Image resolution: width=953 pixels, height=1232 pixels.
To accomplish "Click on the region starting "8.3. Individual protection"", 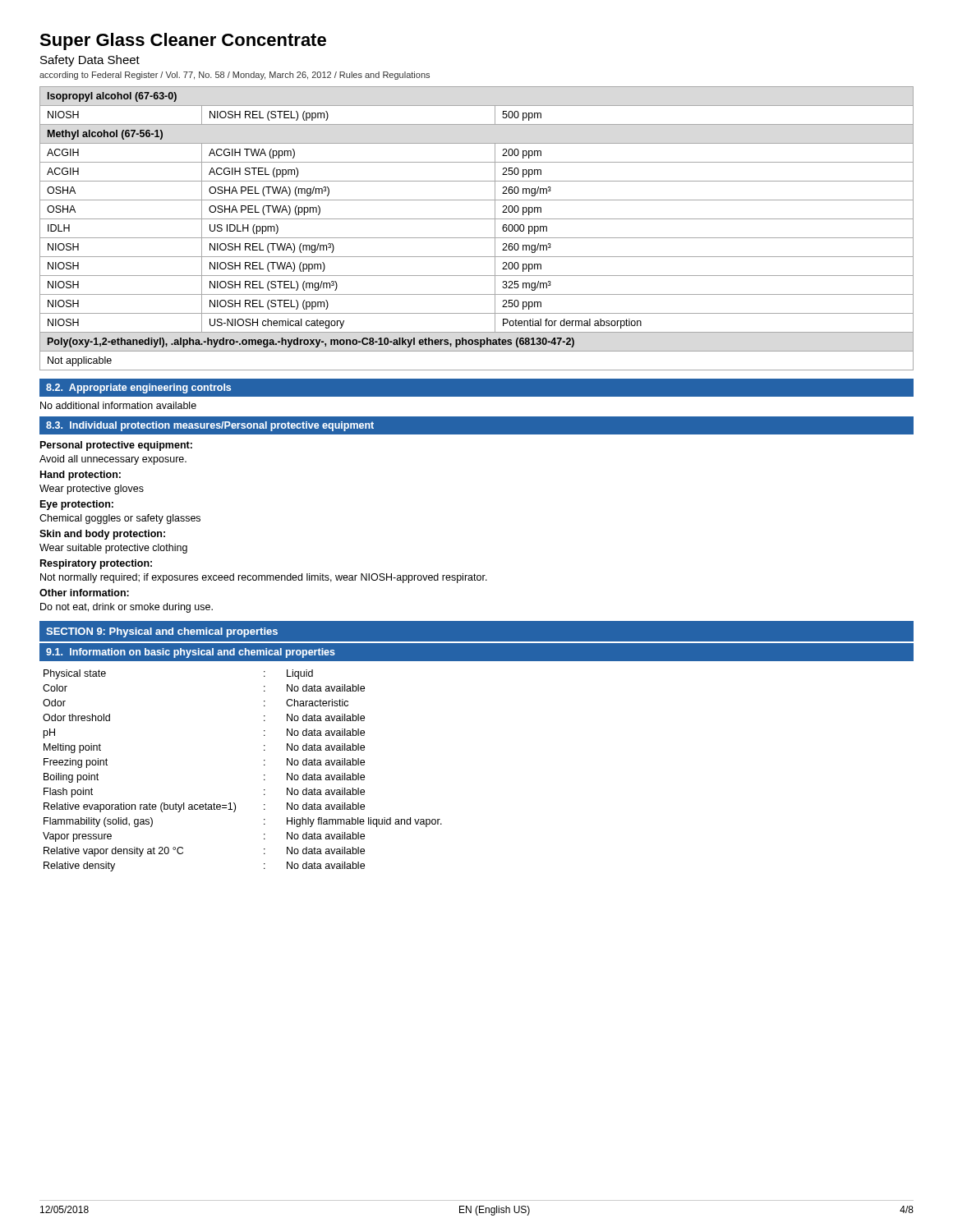I will pyautogui.click(x=210, y=425).
